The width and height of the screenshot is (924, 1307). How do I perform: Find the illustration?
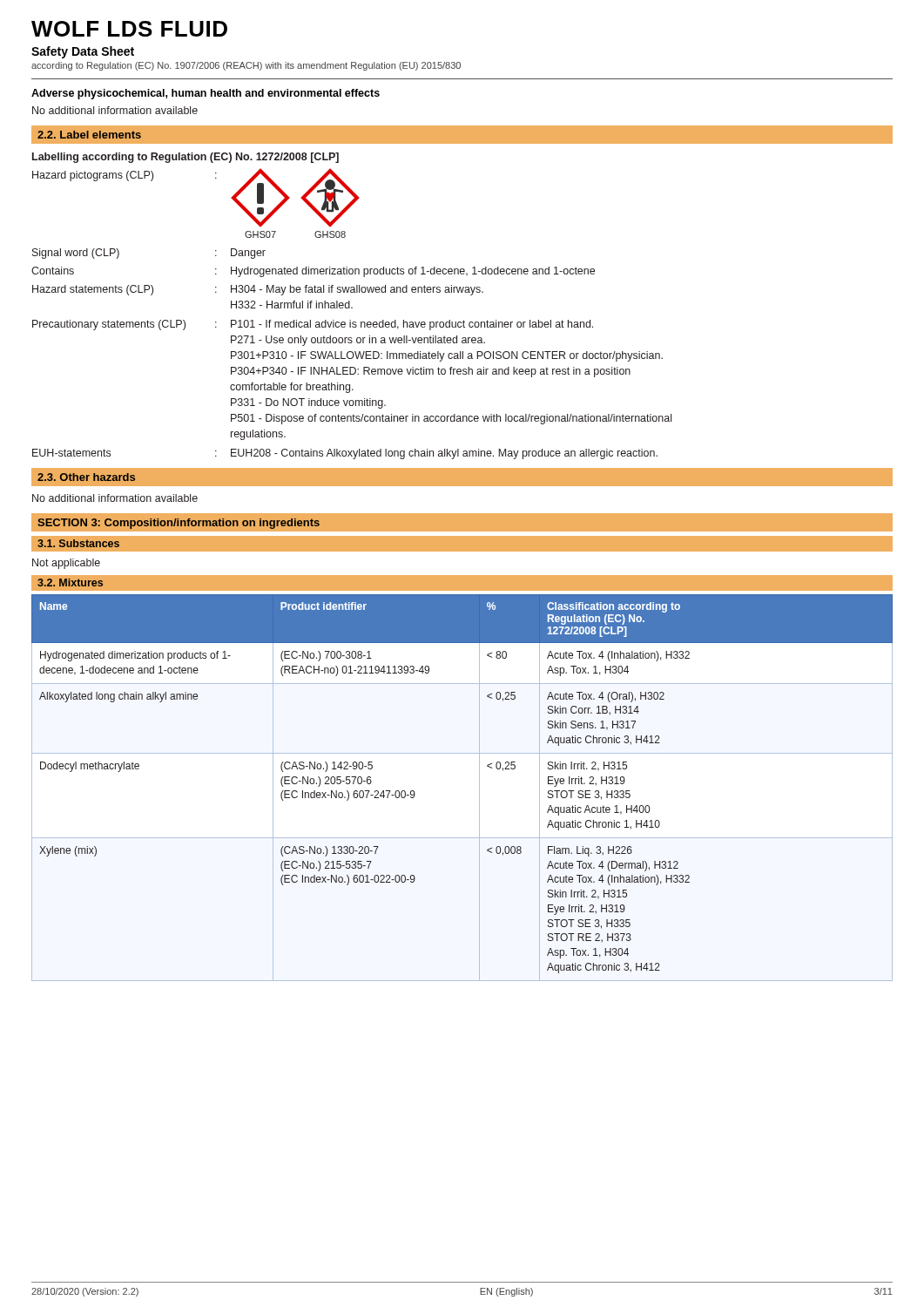(295, 205)
